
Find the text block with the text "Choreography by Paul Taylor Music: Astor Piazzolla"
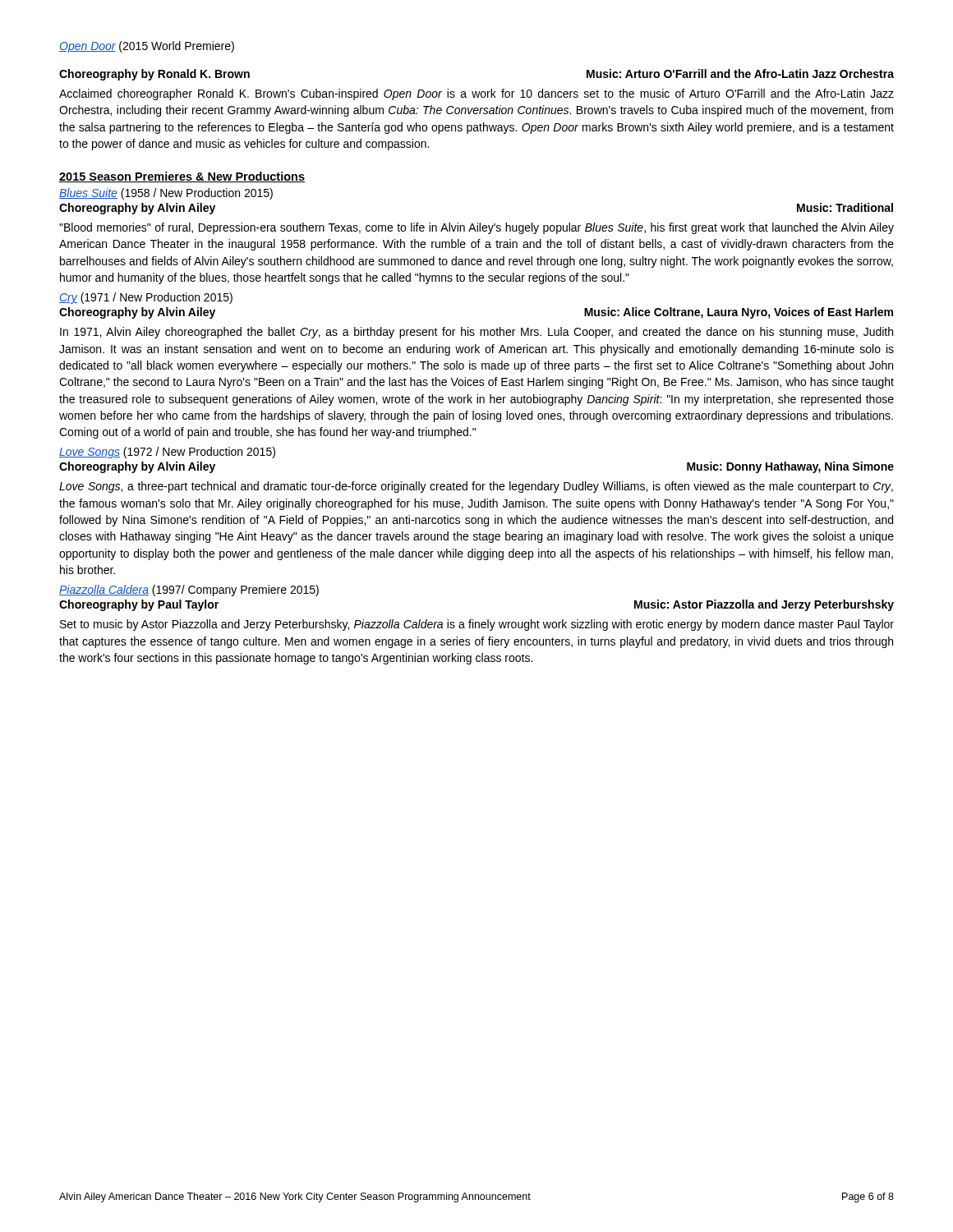(476, 632)
